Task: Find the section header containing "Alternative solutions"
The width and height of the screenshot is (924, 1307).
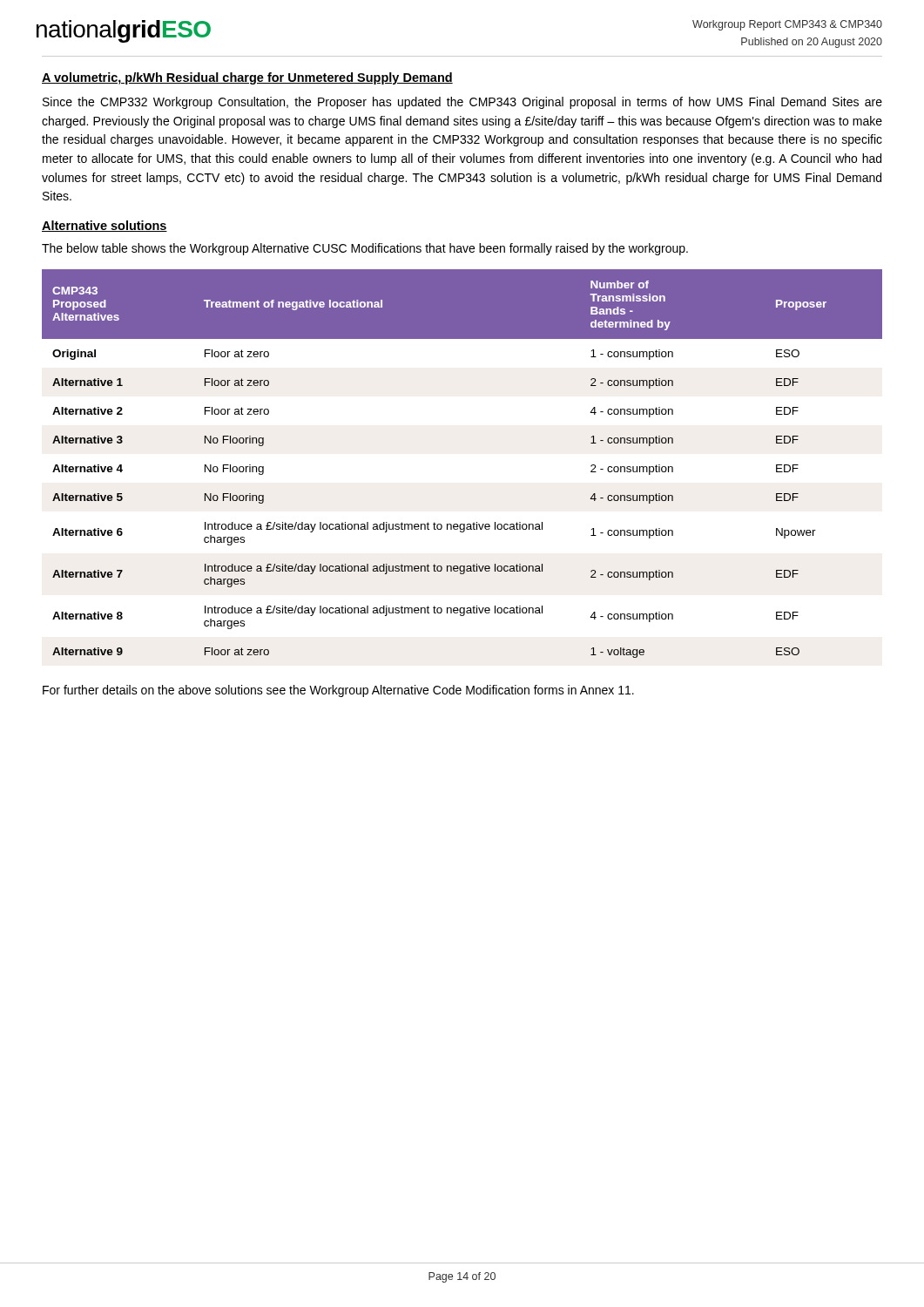Action: 104,226
